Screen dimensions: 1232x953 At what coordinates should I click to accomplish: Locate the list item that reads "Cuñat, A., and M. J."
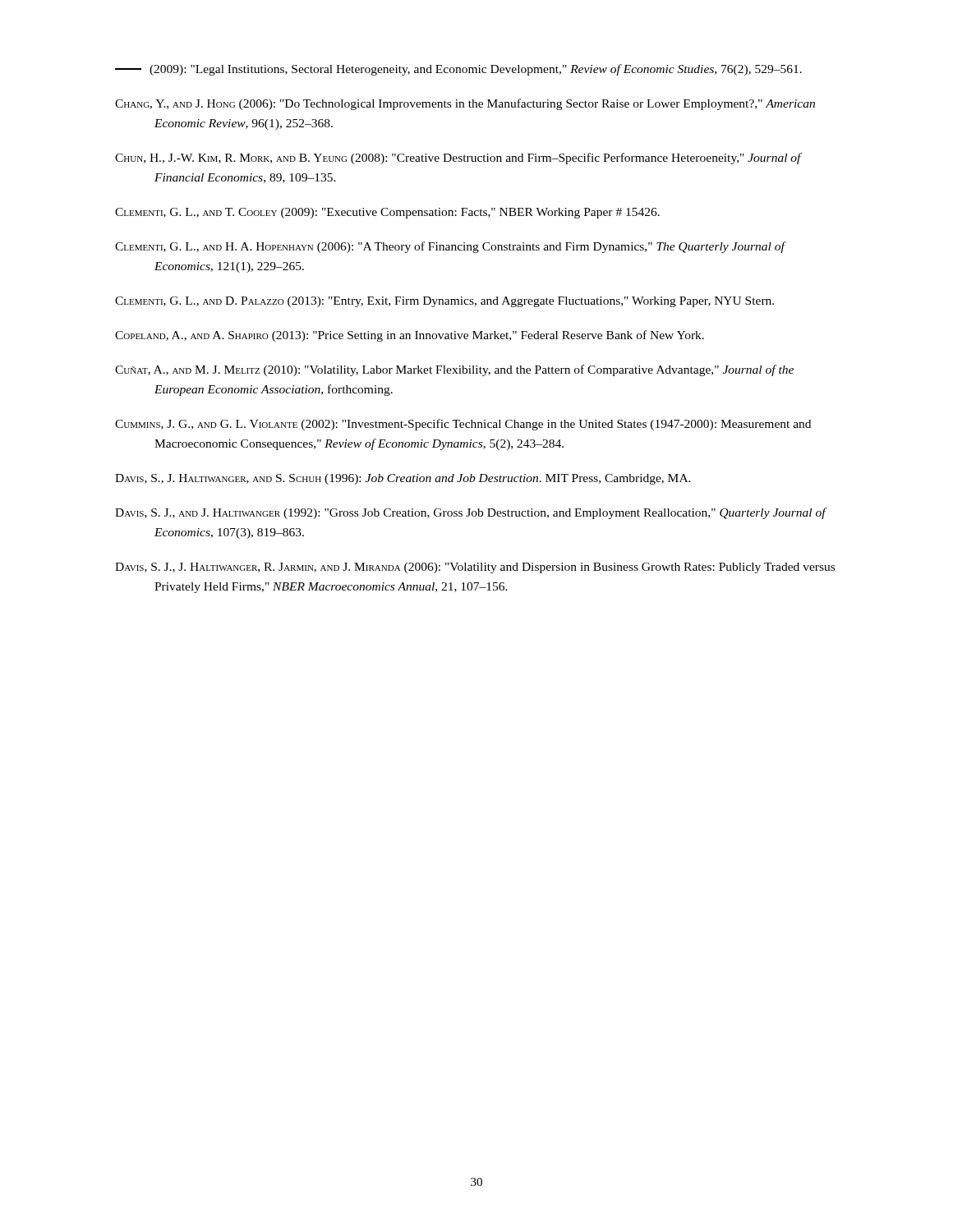tap(454, 379)
